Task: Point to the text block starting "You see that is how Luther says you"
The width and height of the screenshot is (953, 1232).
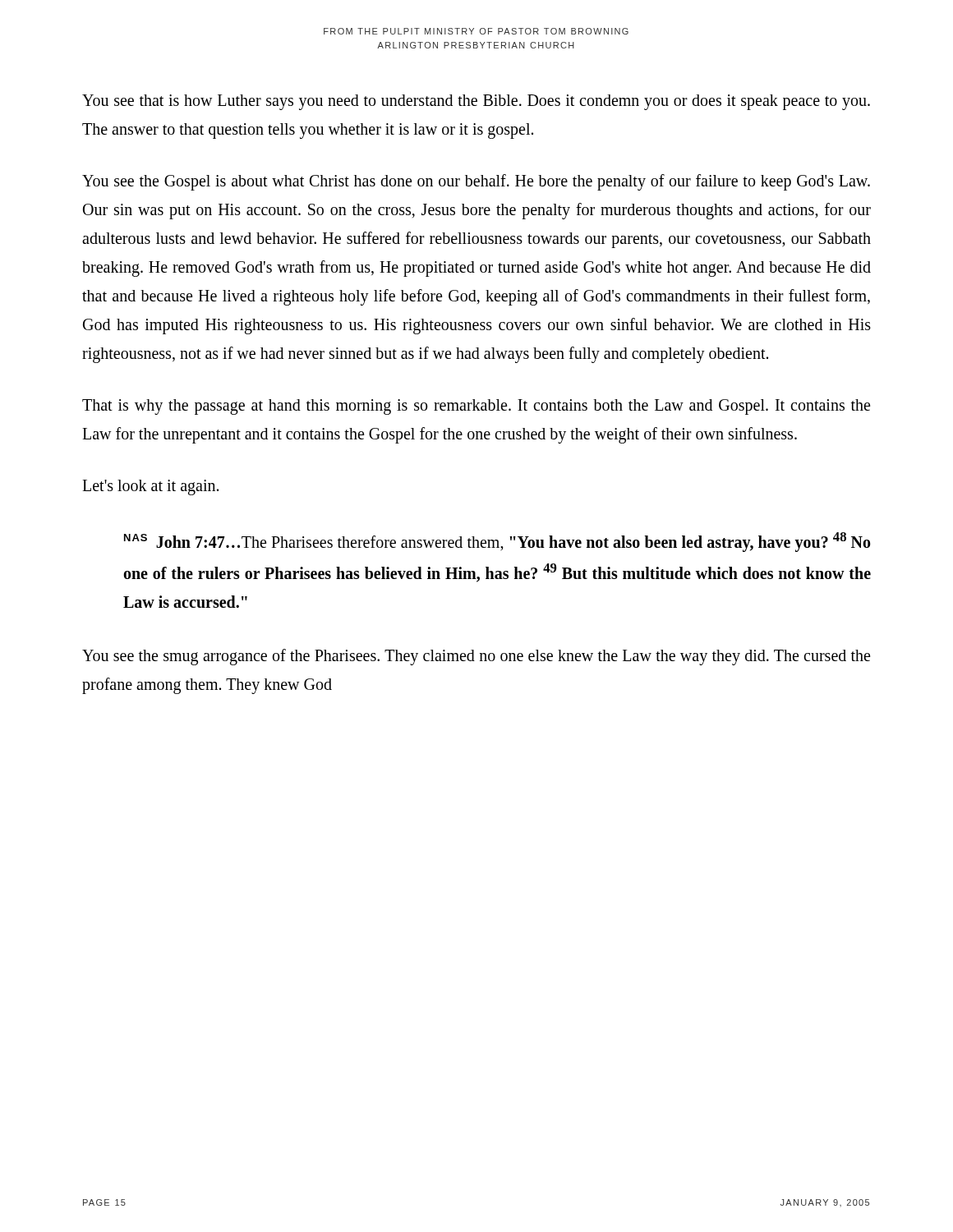Action: click(x=476, y=115)
